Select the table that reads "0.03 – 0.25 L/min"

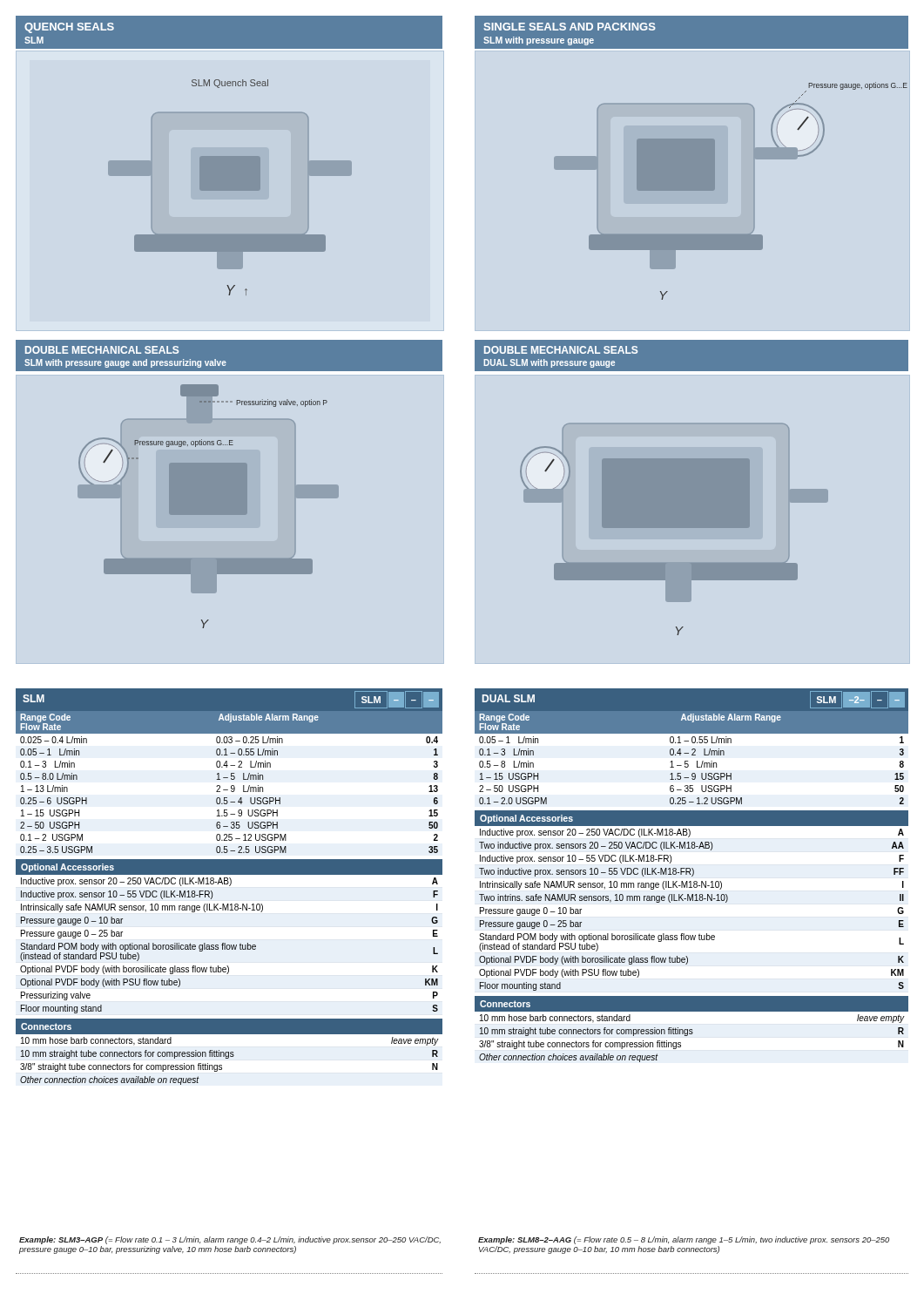tap(229, 887)
